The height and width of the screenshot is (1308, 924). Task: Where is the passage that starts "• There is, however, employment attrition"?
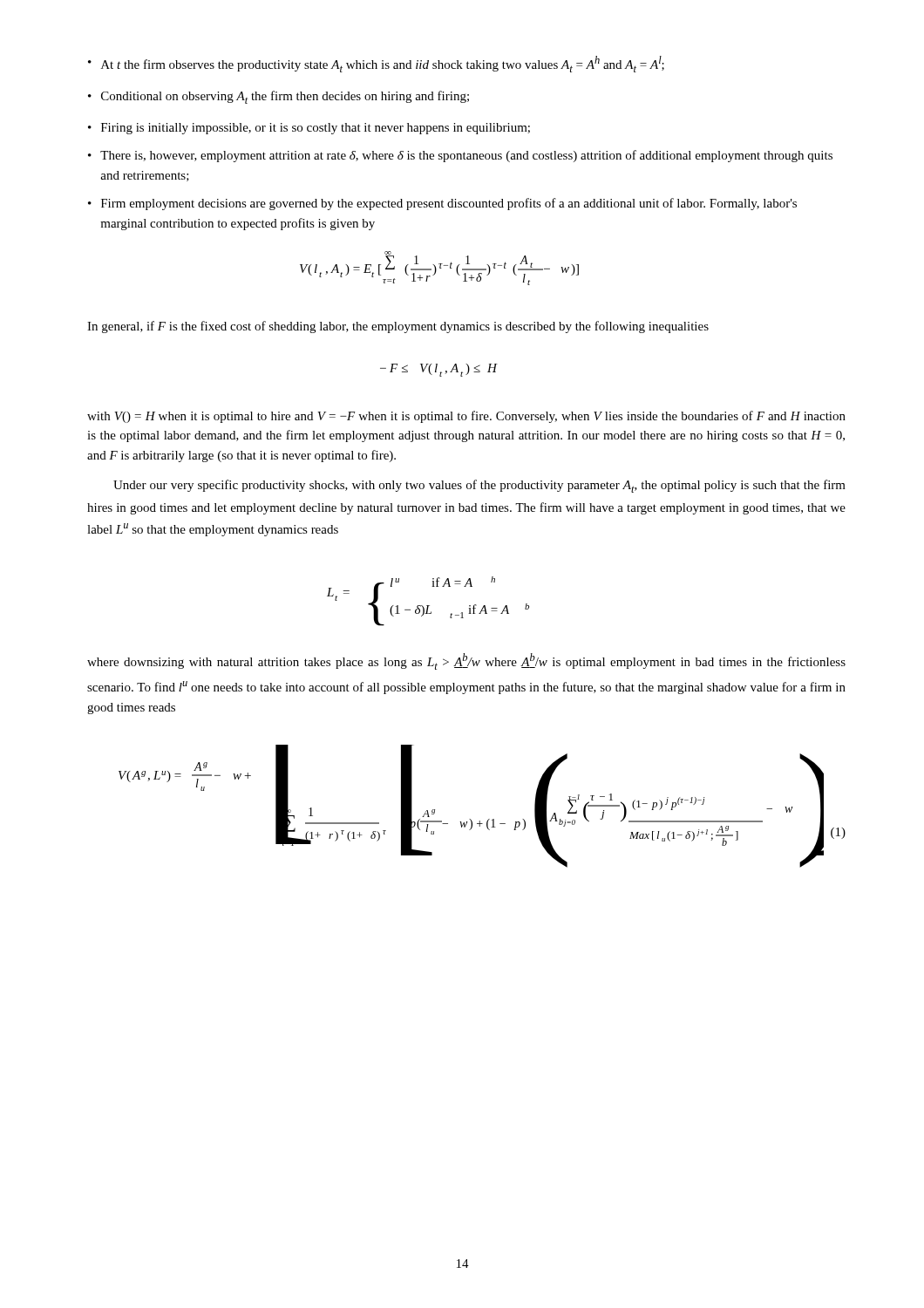[x=466, y=165]
